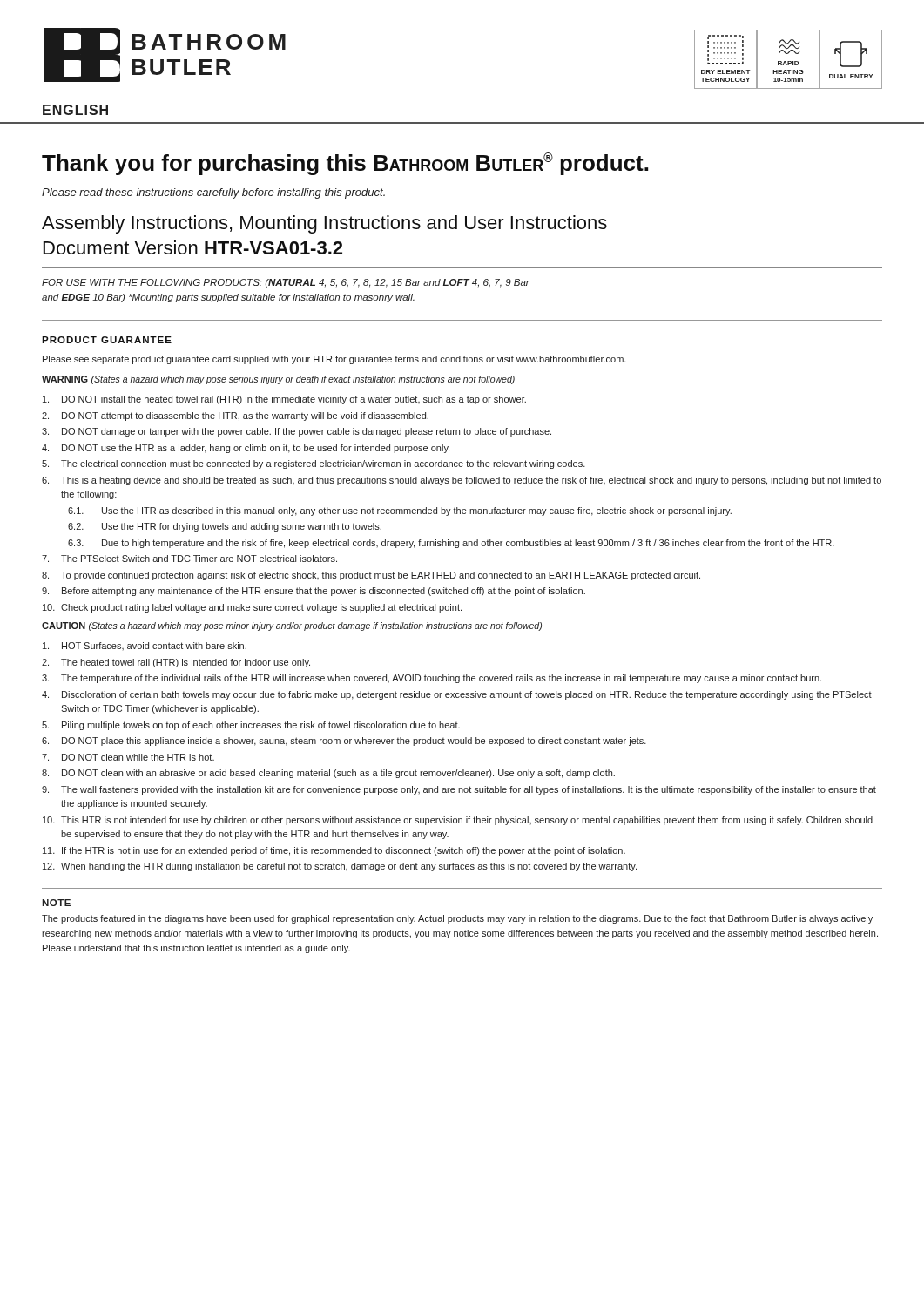Select the passage starting "4. Discoloration of certain"
The width and height of the screenshot is (924, 1307).
click(462, 702)
